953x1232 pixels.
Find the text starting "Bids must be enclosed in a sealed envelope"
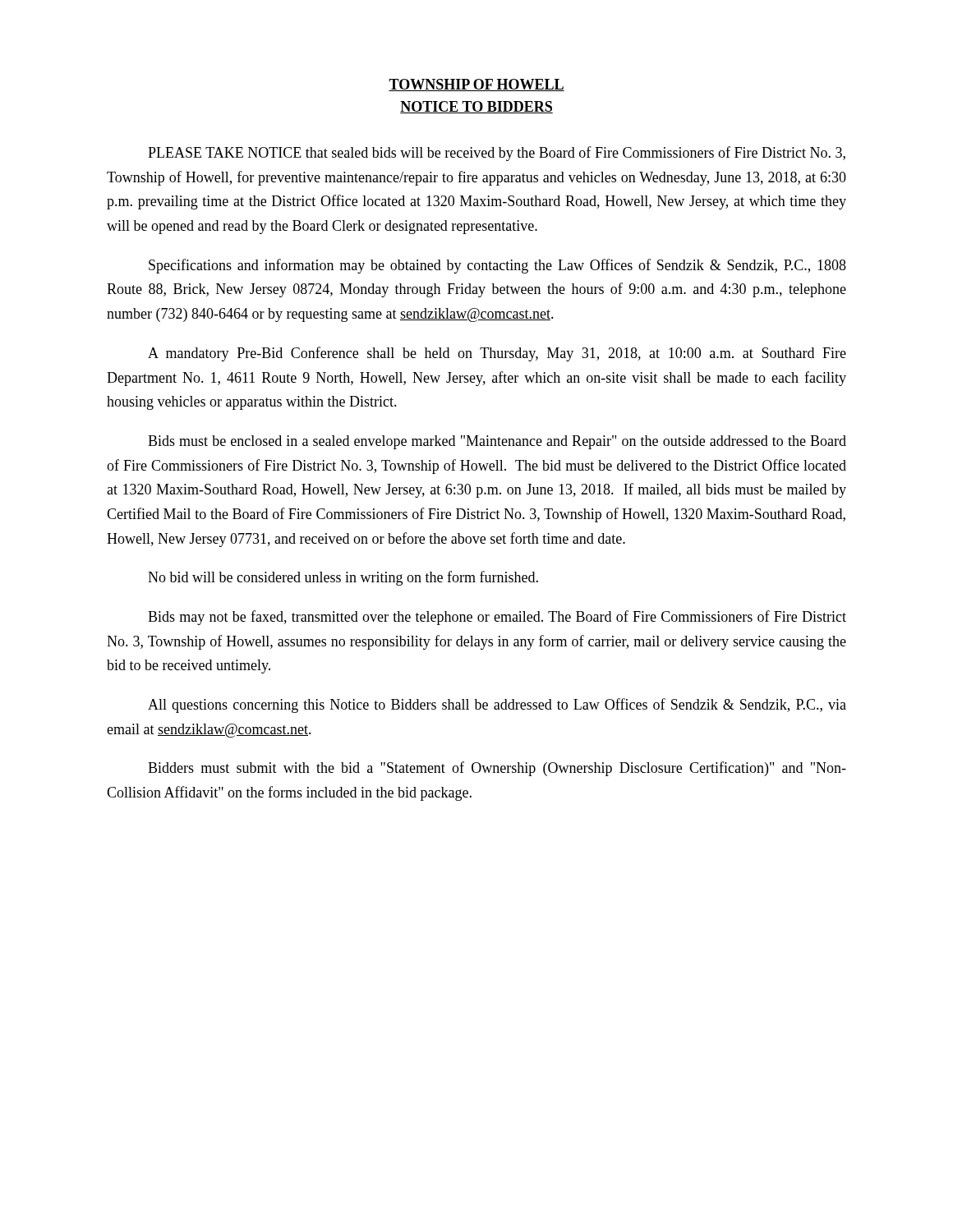pos(476,490)
